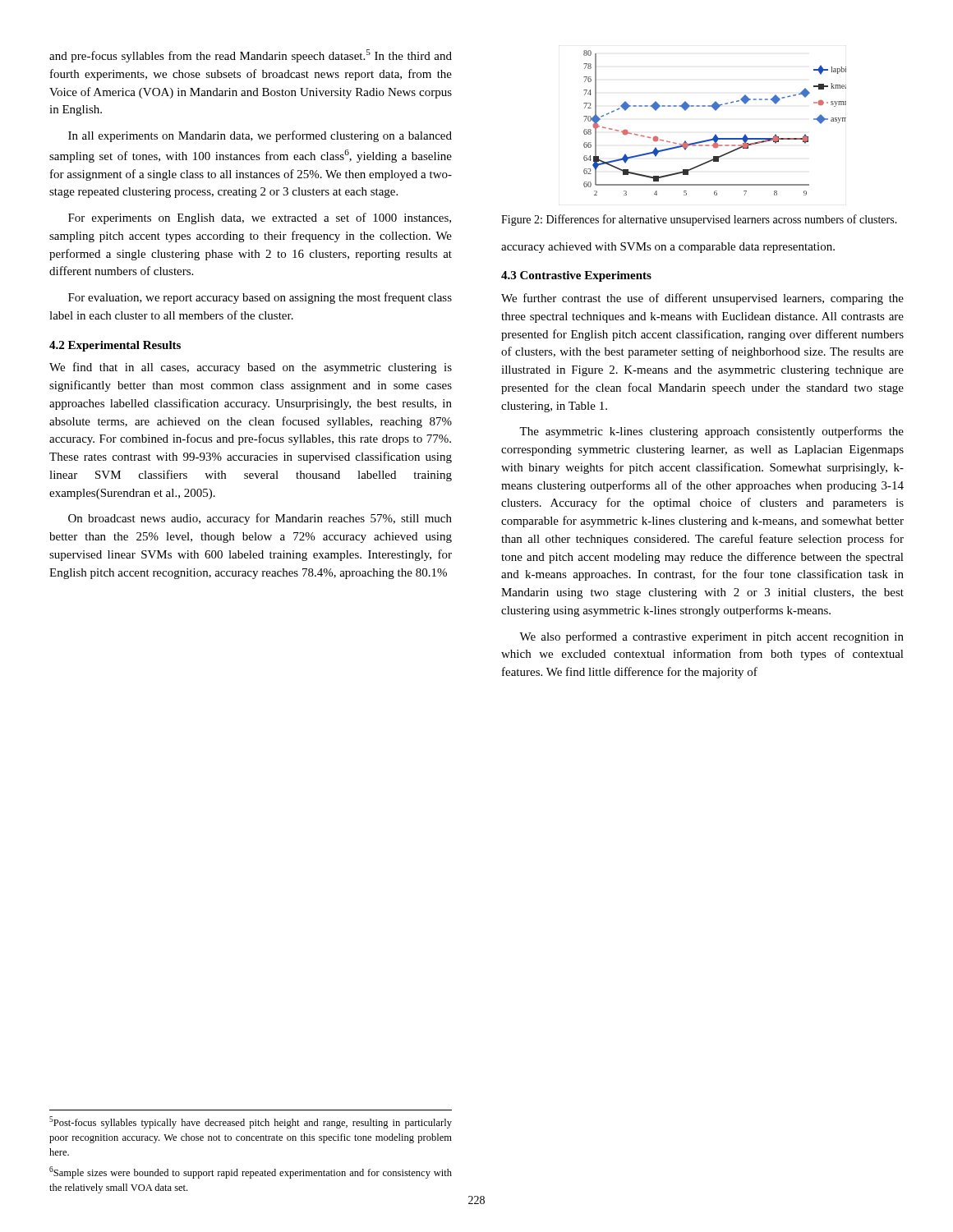Select the line chart

[x=702, y=125]
